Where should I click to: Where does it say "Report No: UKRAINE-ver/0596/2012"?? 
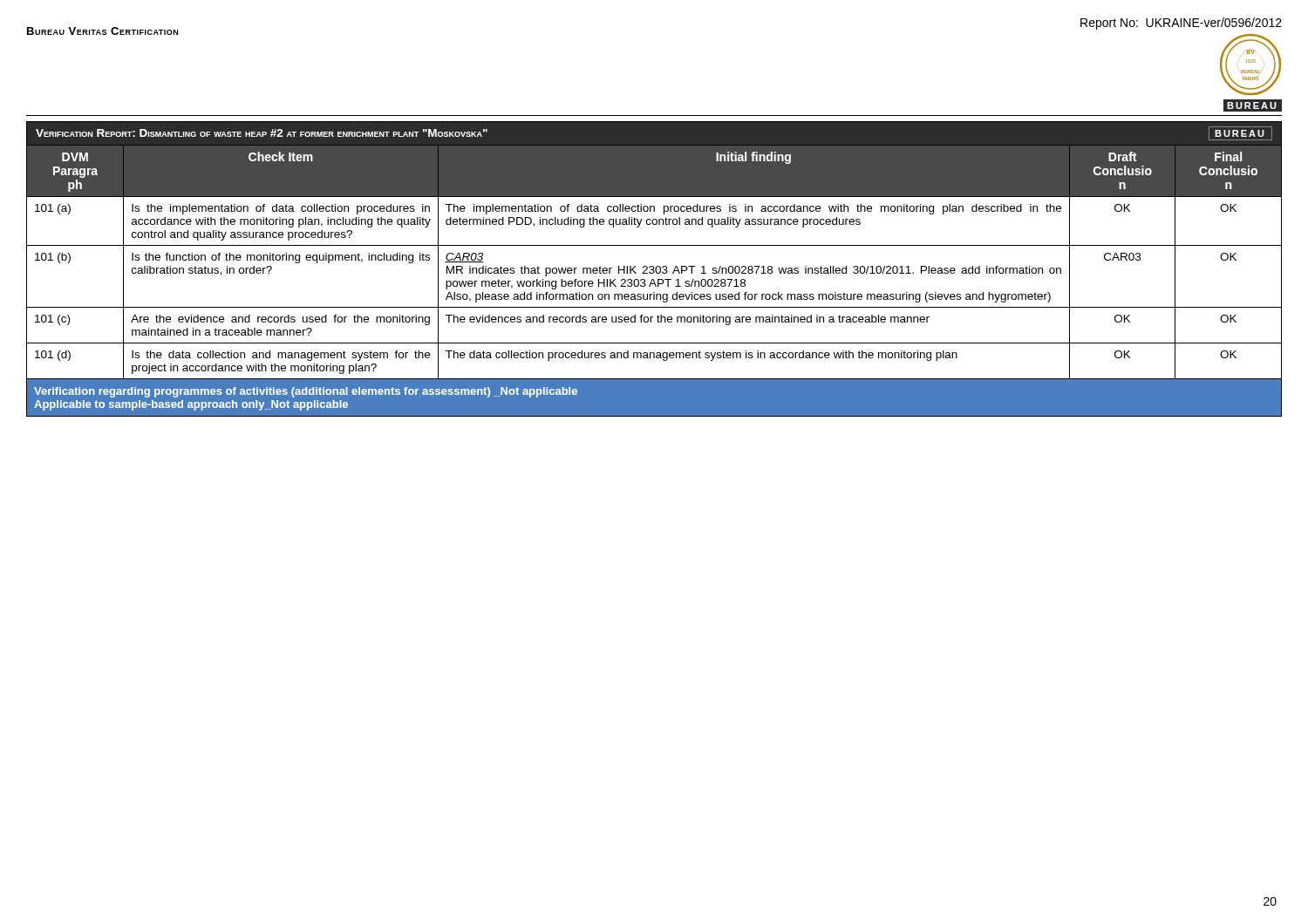coord(1181,23)
